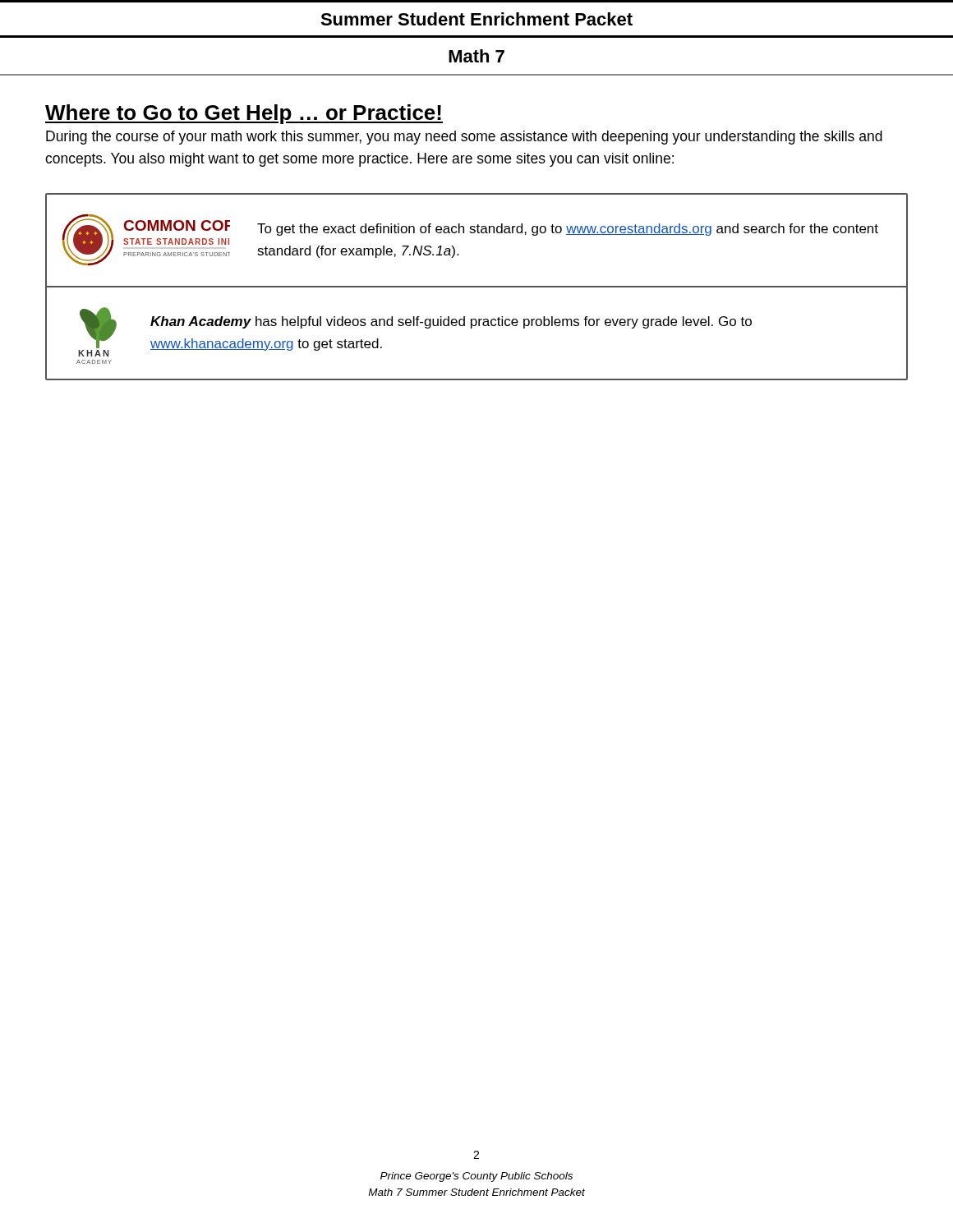Find the text block that says "During the course of your math work"

[x=464, y=147]
